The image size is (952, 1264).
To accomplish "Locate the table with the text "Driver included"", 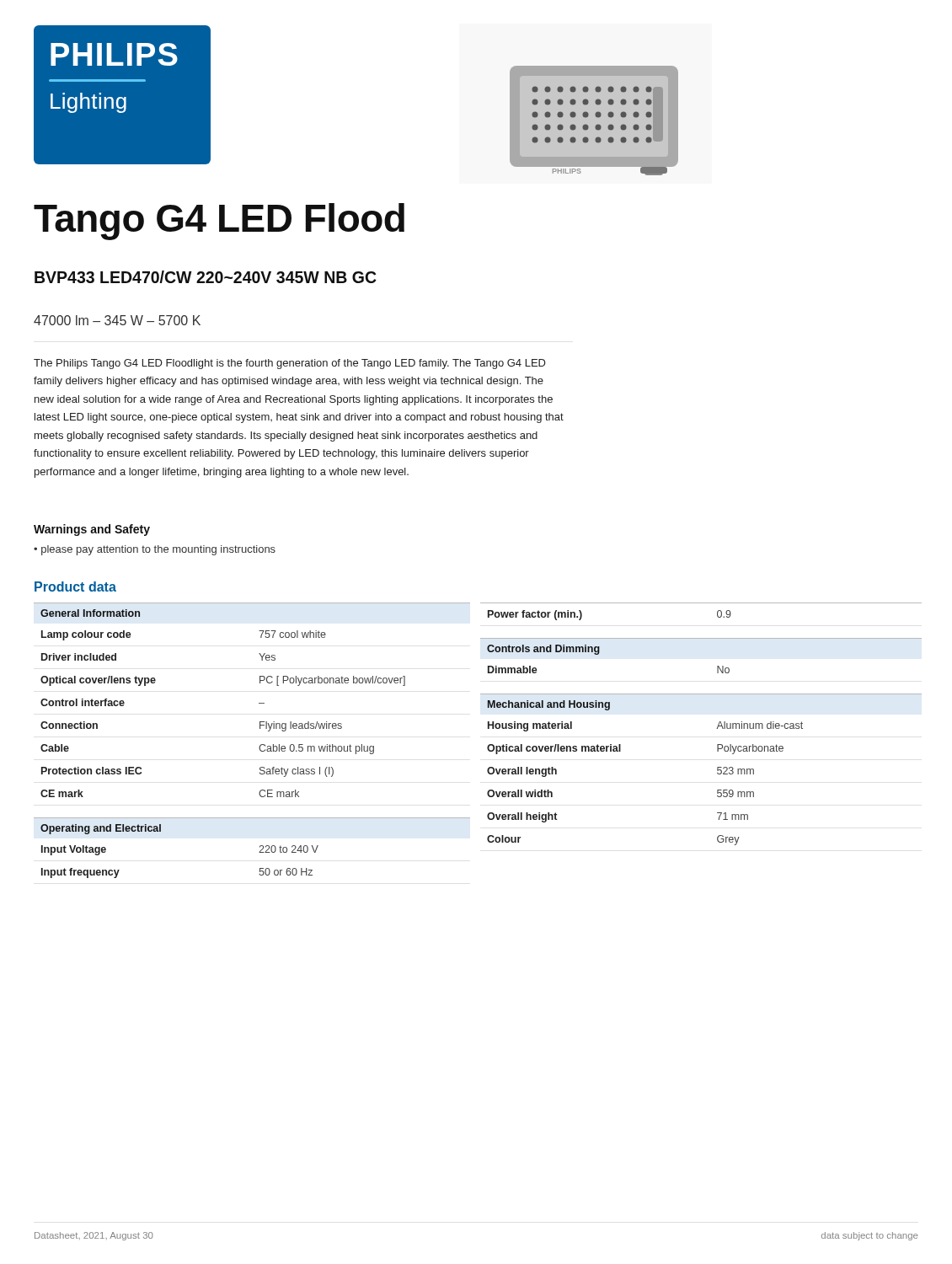I will (252, 704).
